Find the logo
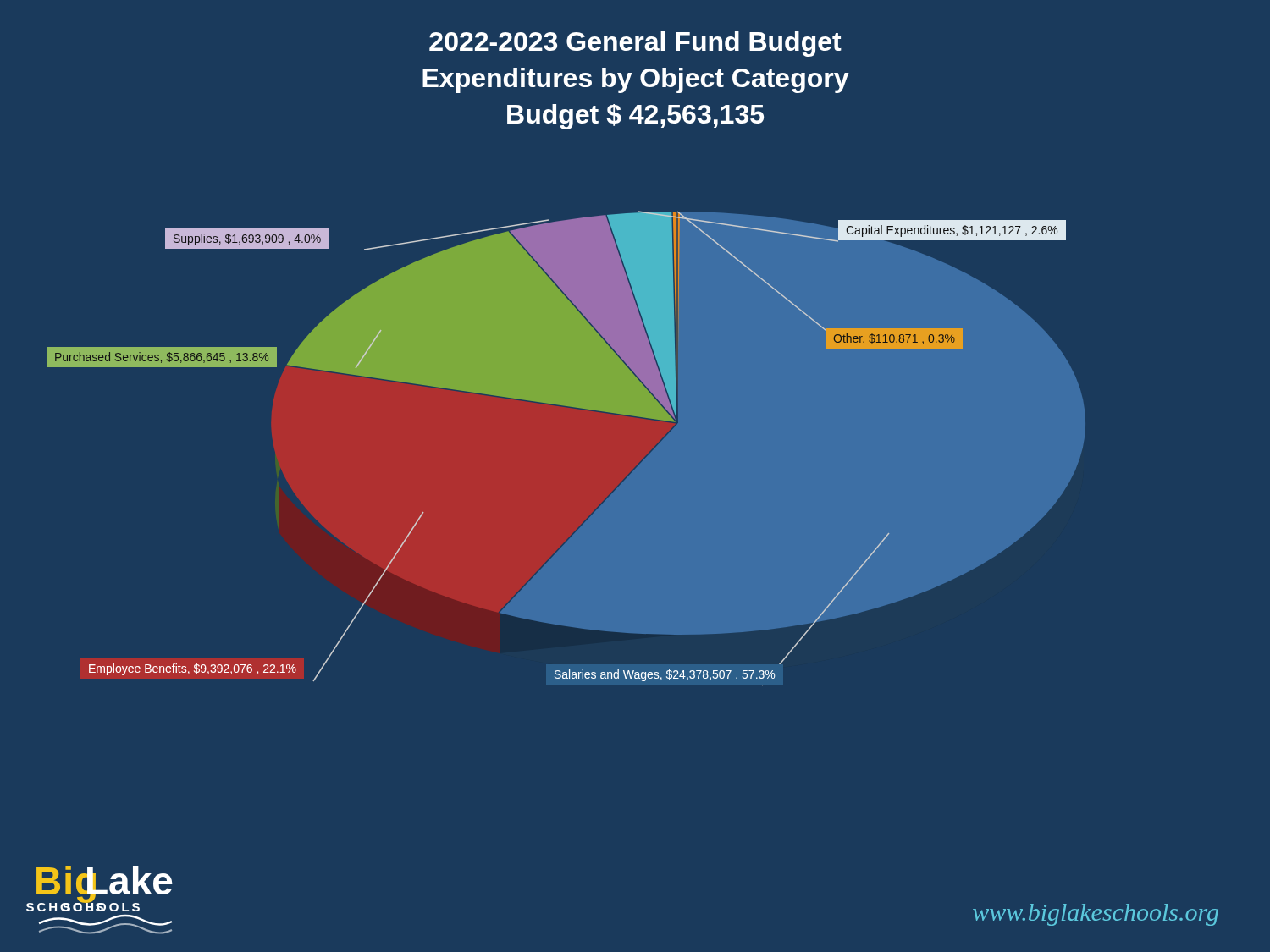This screenshot has width=1270, height=952. pyautogui.click(x=102, y=887)
